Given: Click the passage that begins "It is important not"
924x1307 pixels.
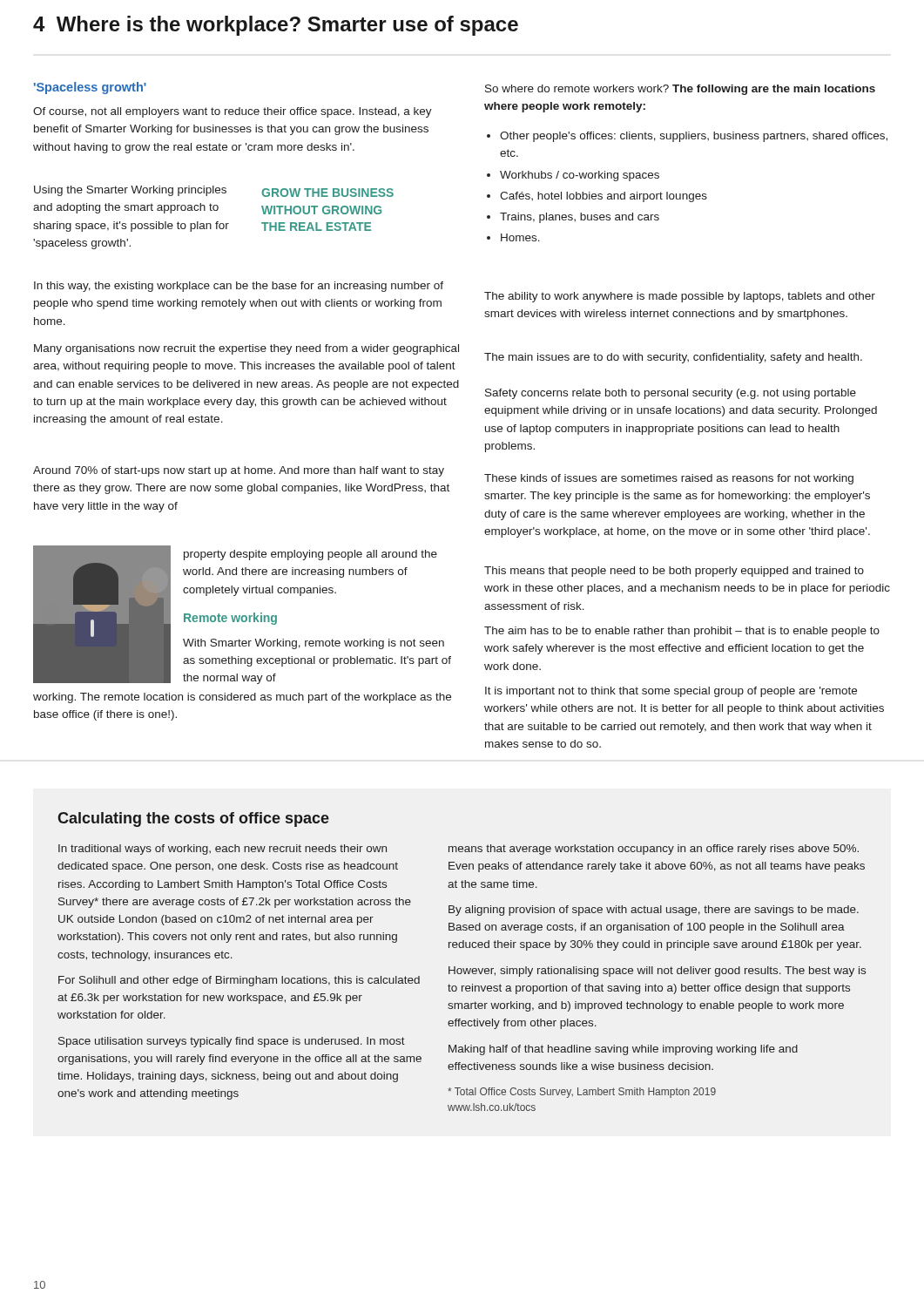Looking at the screenshot, I should pos(688,718).
